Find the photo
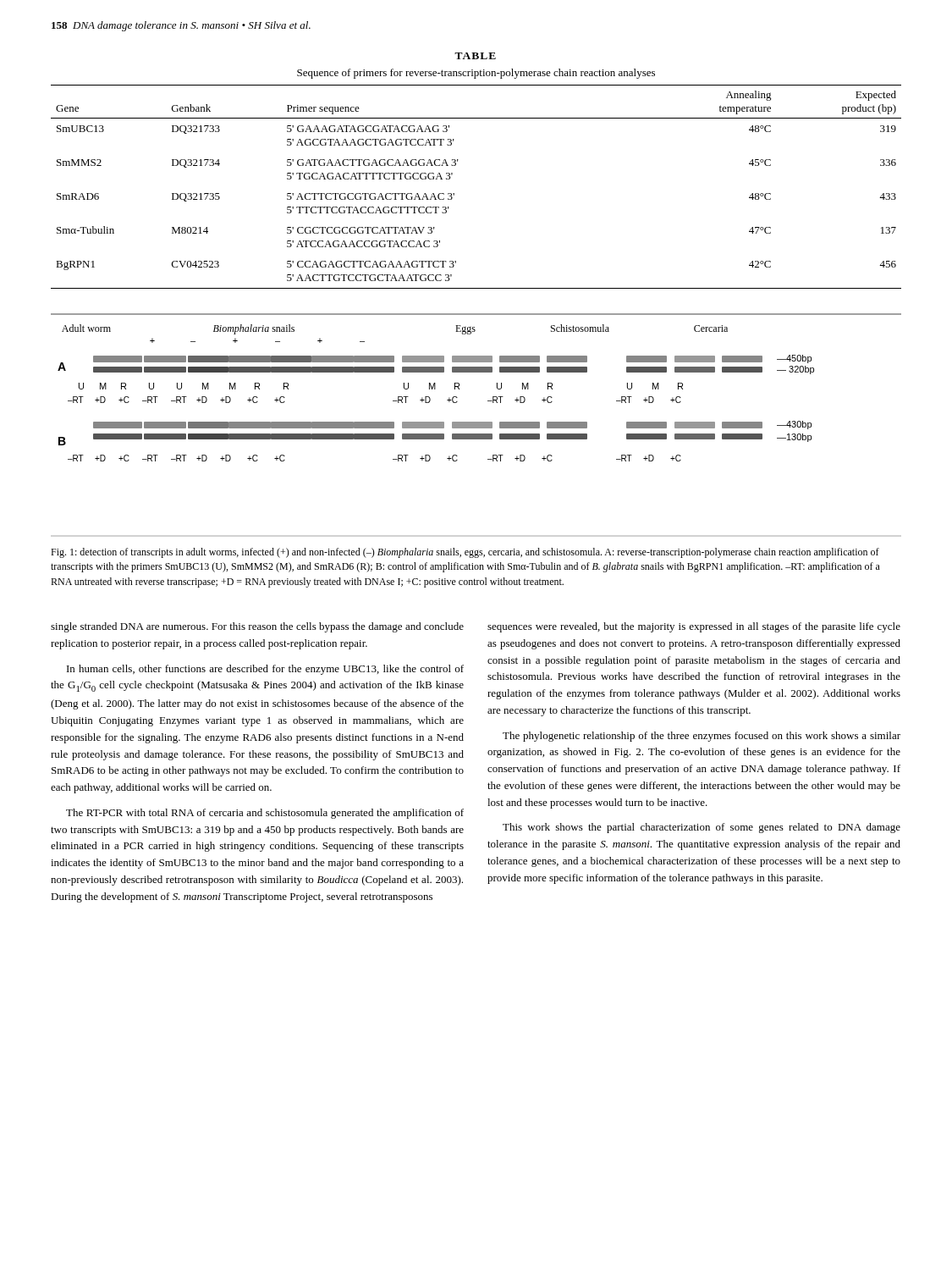Image resolution: width=952 pixels, height=1270 pixels. pos(476,425)
